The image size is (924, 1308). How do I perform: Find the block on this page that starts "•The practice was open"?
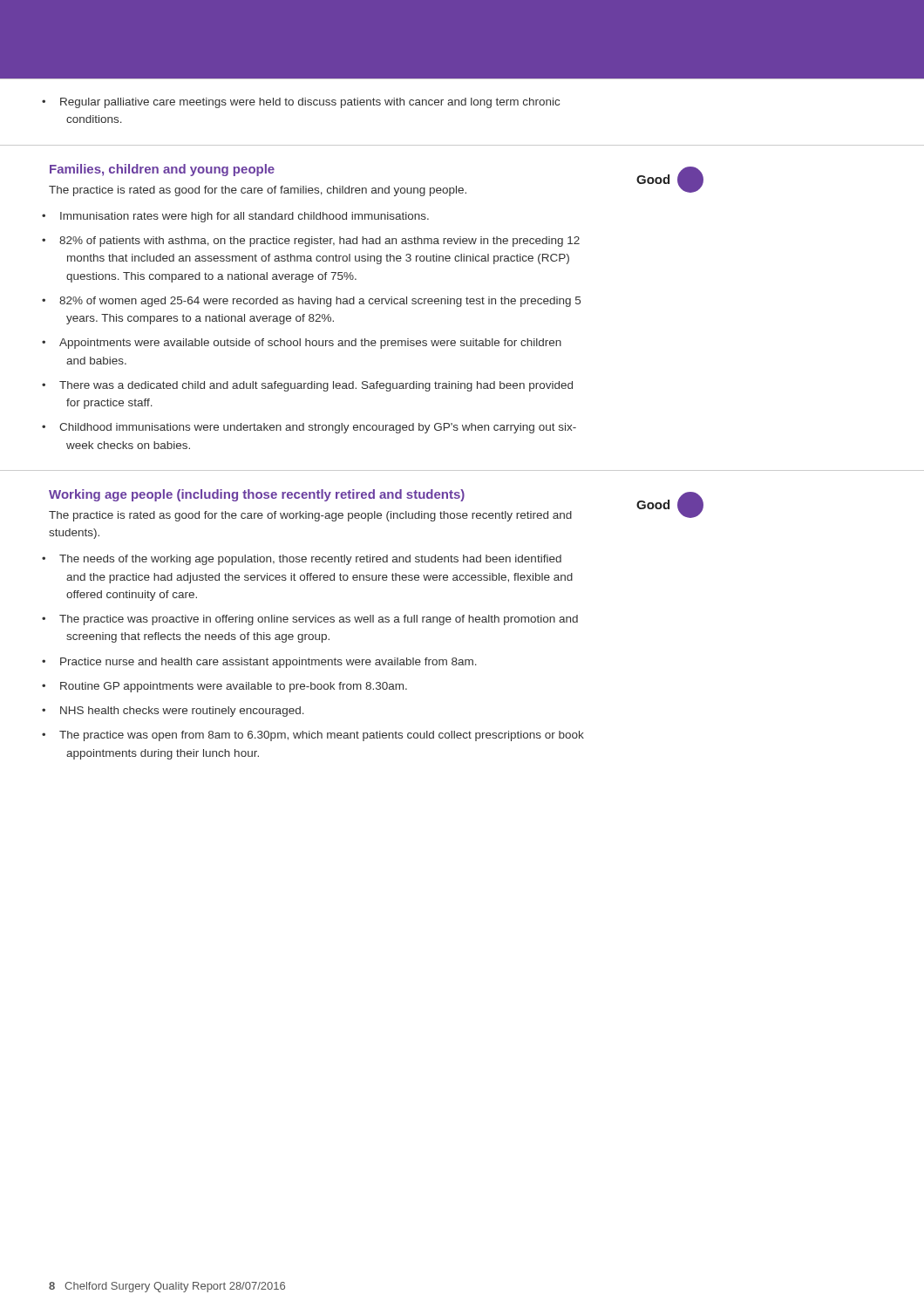click(x=316, y=744)
